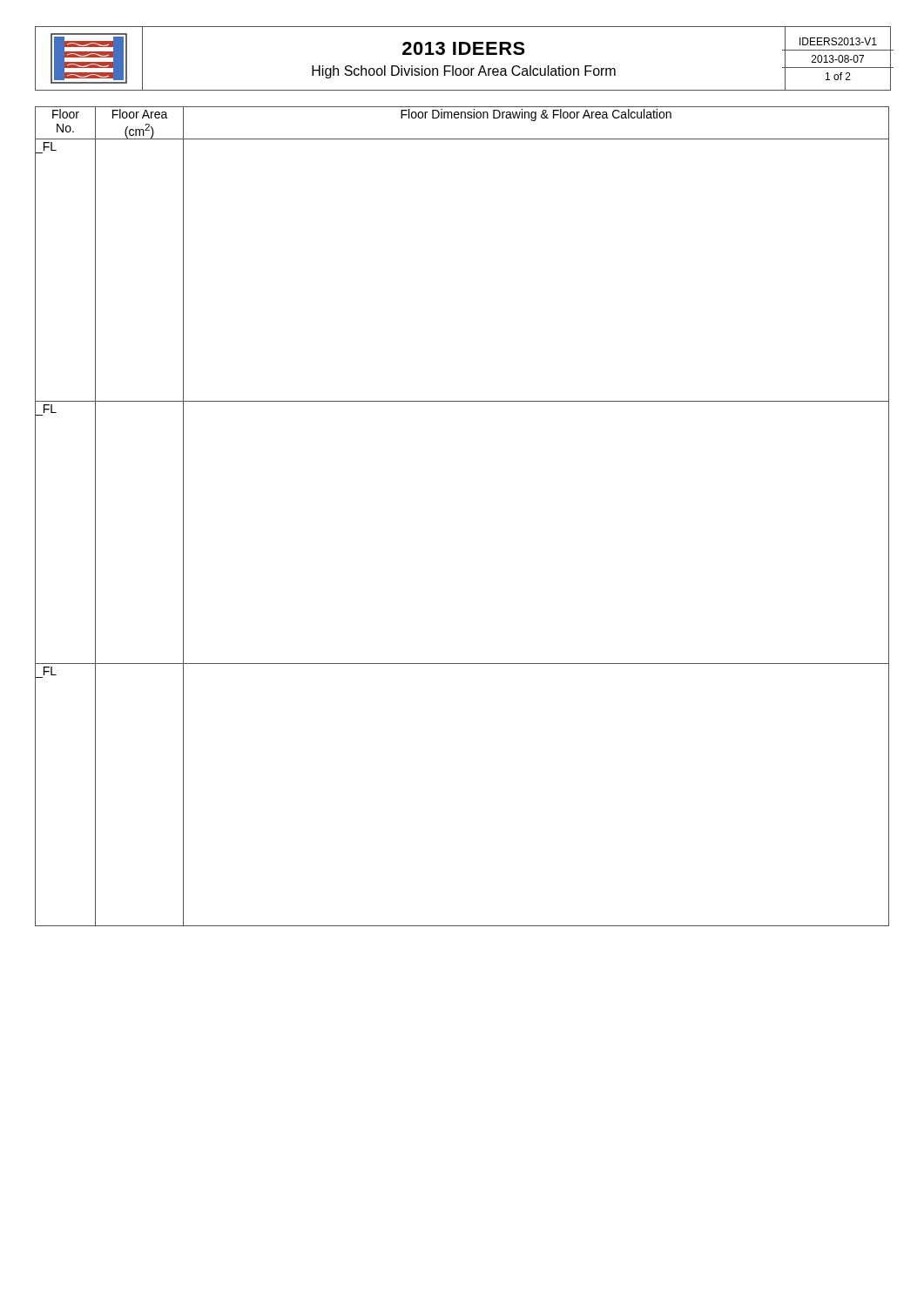
Task: Find the table that mentions "Floor Dimension Drawing & Floor"
Action: pos(462,516)
